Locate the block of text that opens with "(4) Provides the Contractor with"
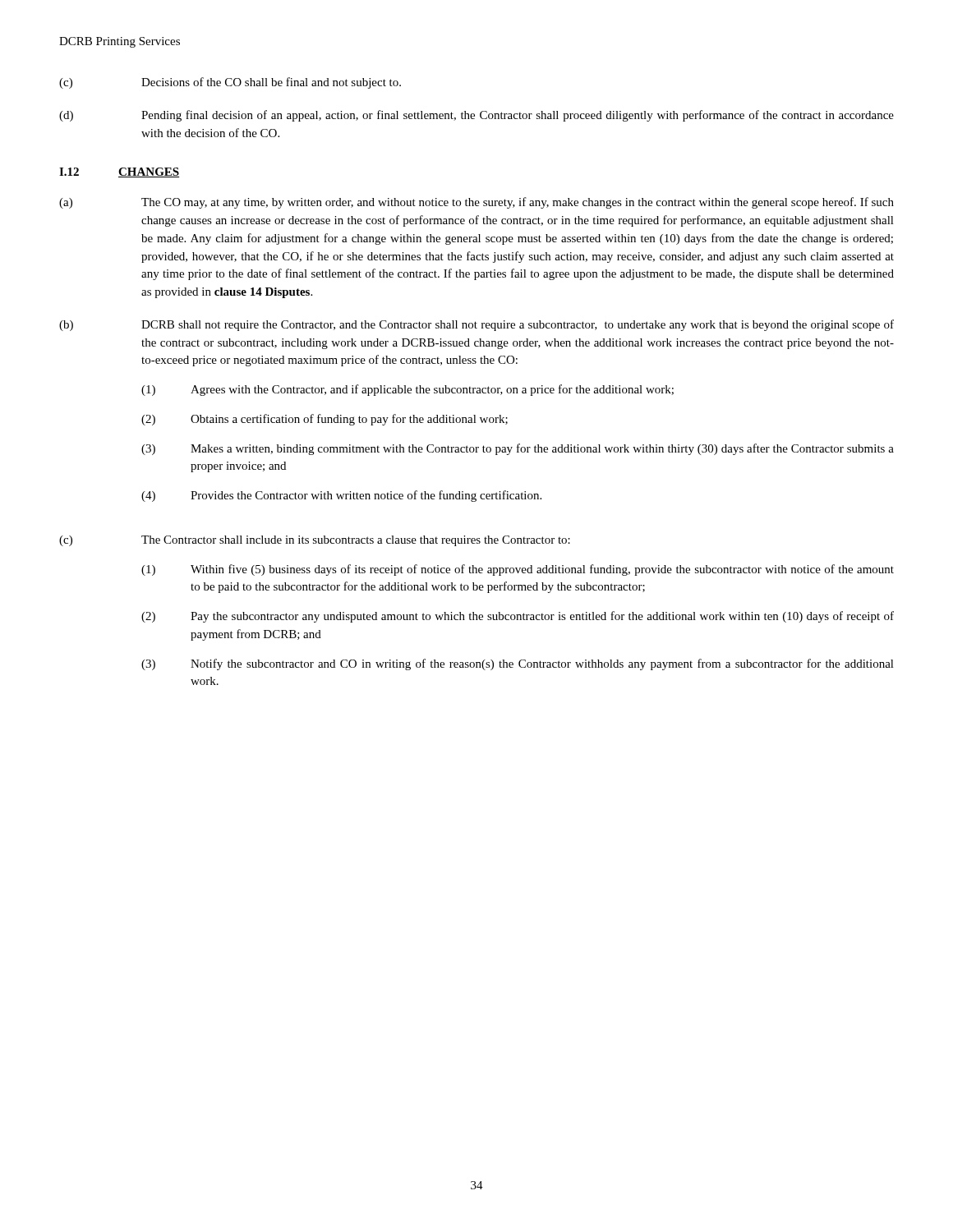 pyautogui.click(x=518, y=496)
